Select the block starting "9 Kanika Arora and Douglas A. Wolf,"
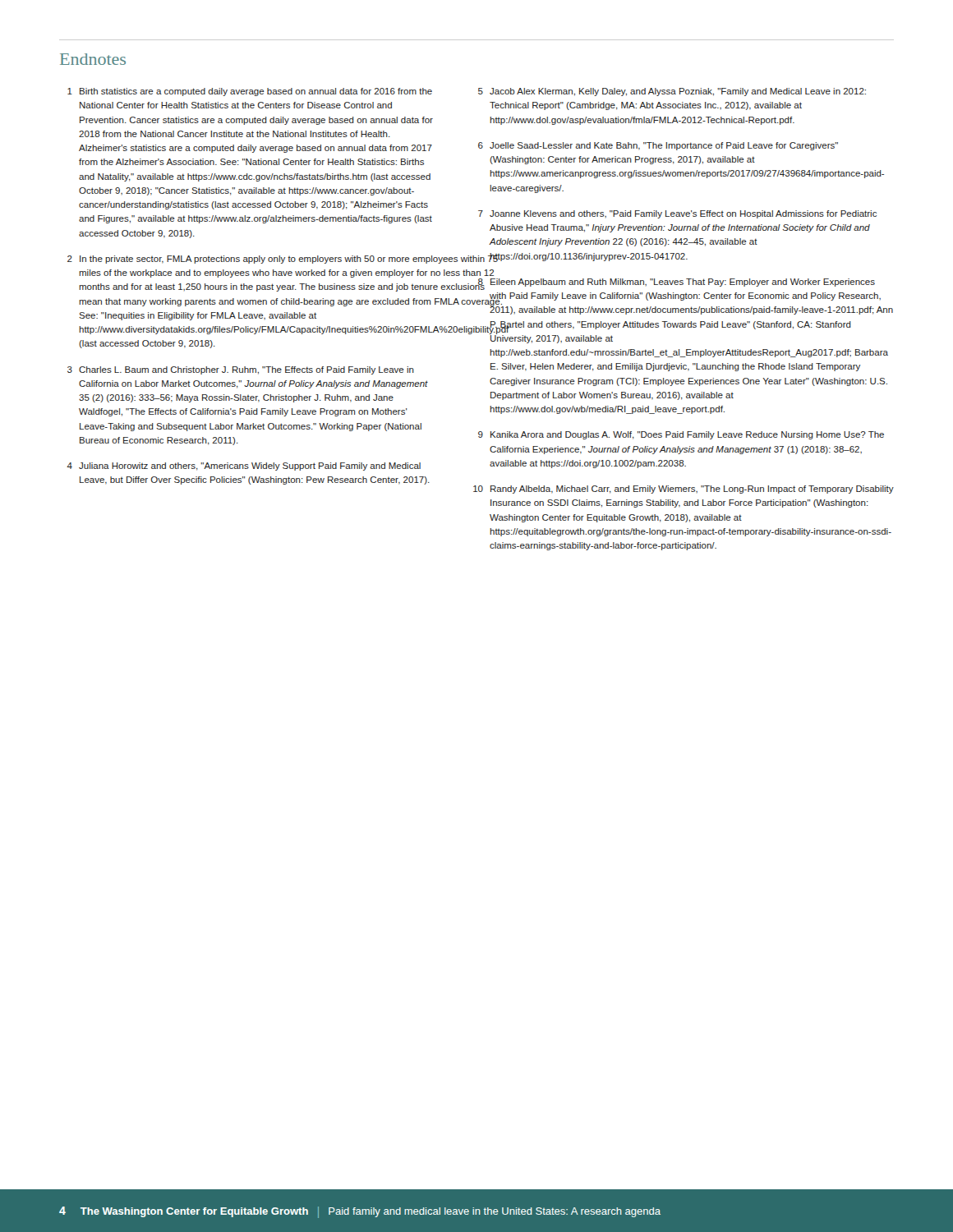The image size is (953, 1232). (682, 449)
